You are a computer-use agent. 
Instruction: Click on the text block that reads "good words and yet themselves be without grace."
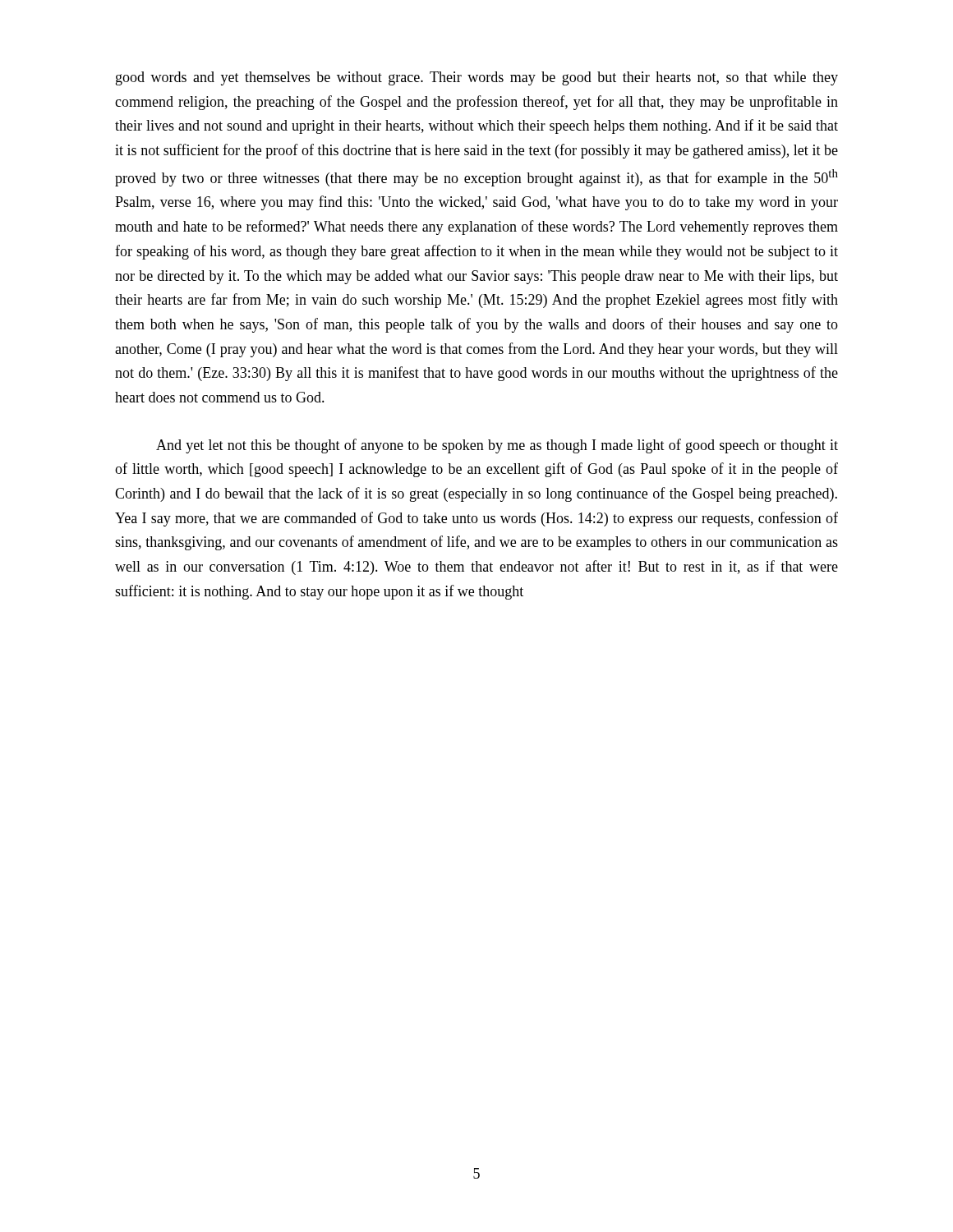coord(476,237)
